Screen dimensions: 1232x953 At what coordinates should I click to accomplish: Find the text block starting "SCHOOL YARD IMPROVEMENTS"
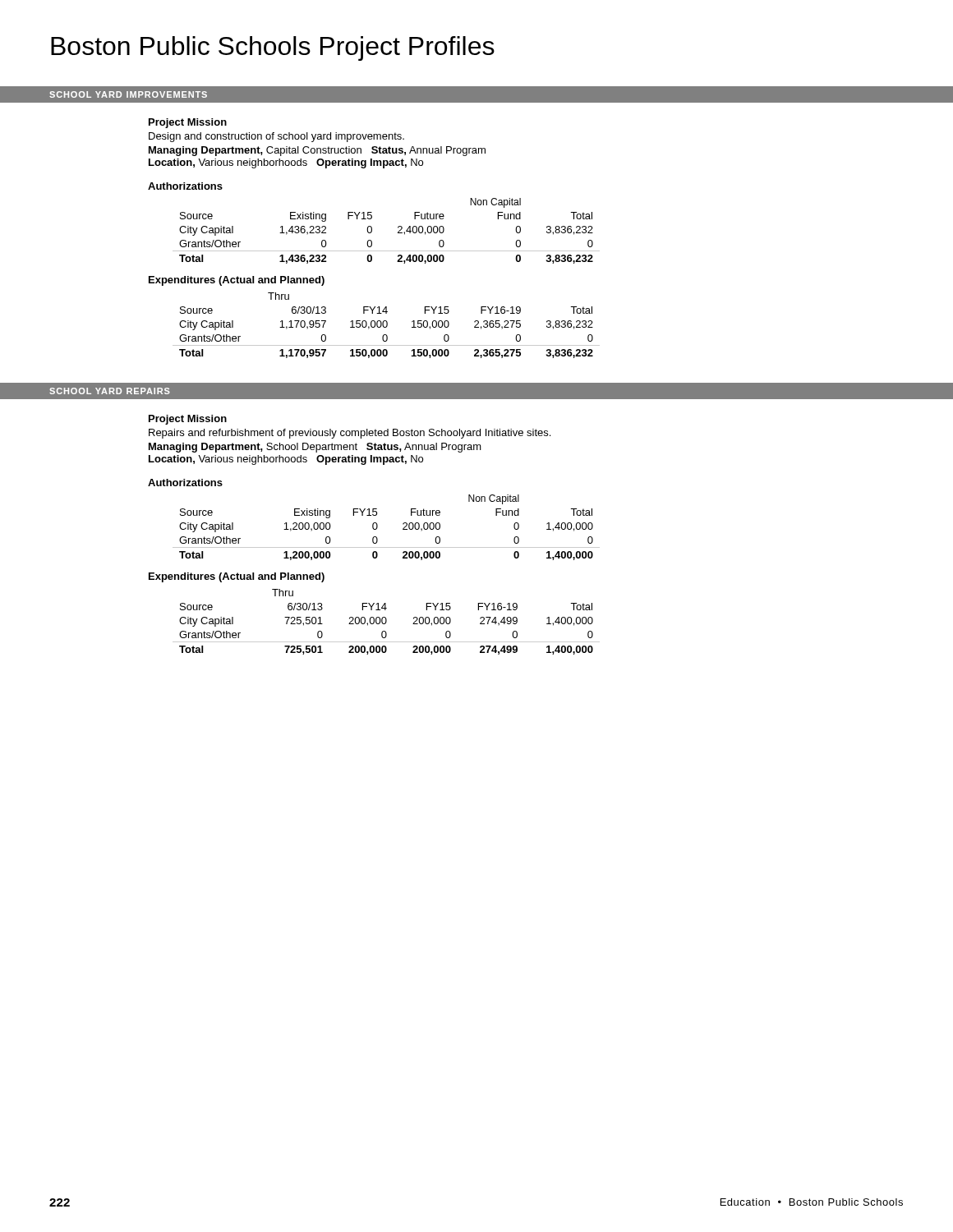[x=129, y=94]
